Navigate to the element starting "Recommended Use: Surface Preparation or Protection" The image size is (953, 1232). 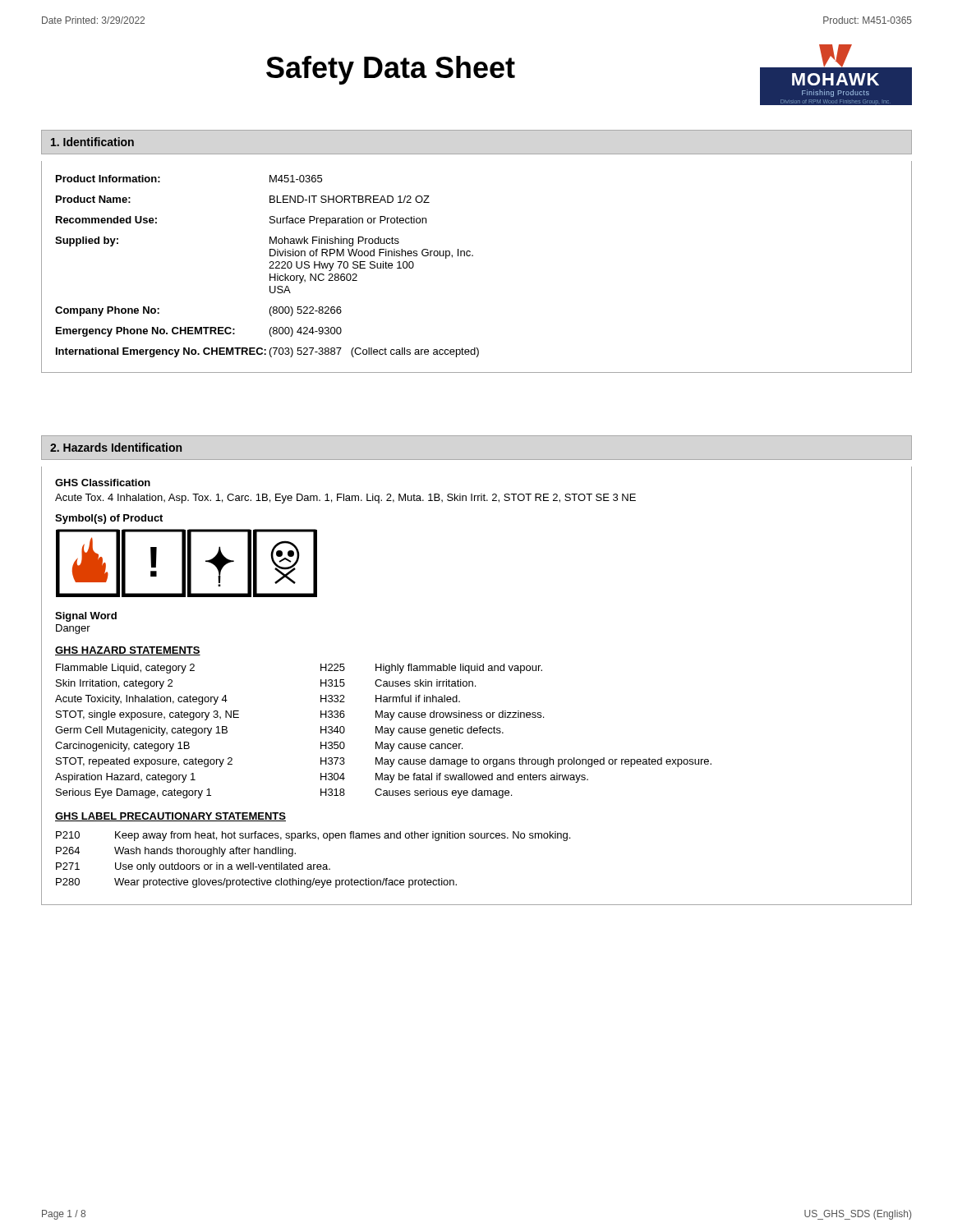(103, 221)
